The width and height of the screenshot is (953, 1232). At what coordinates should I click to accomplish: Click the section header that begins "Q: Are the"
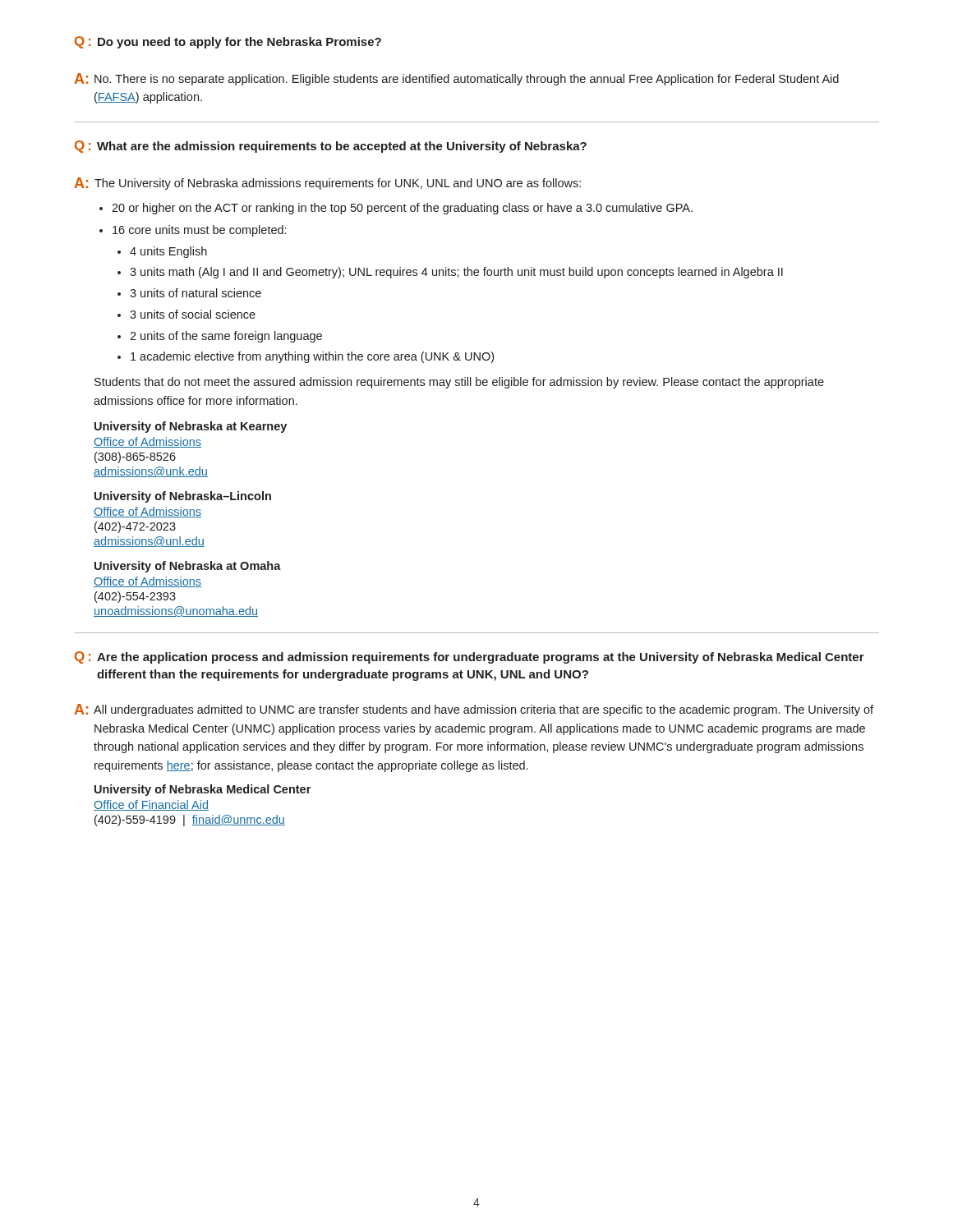[476, 665]
